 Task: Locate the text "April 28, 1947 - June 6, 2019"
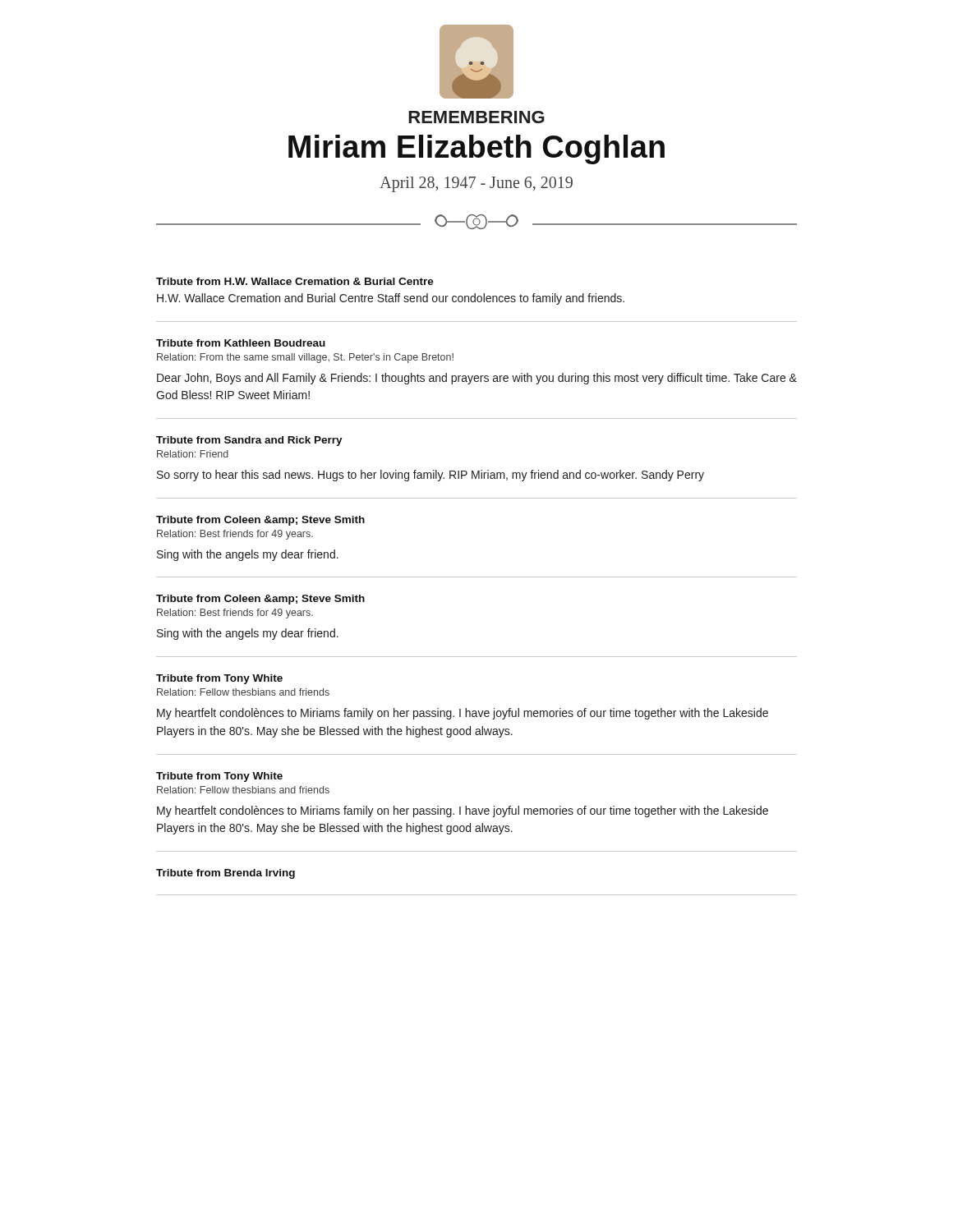[476, 183]
